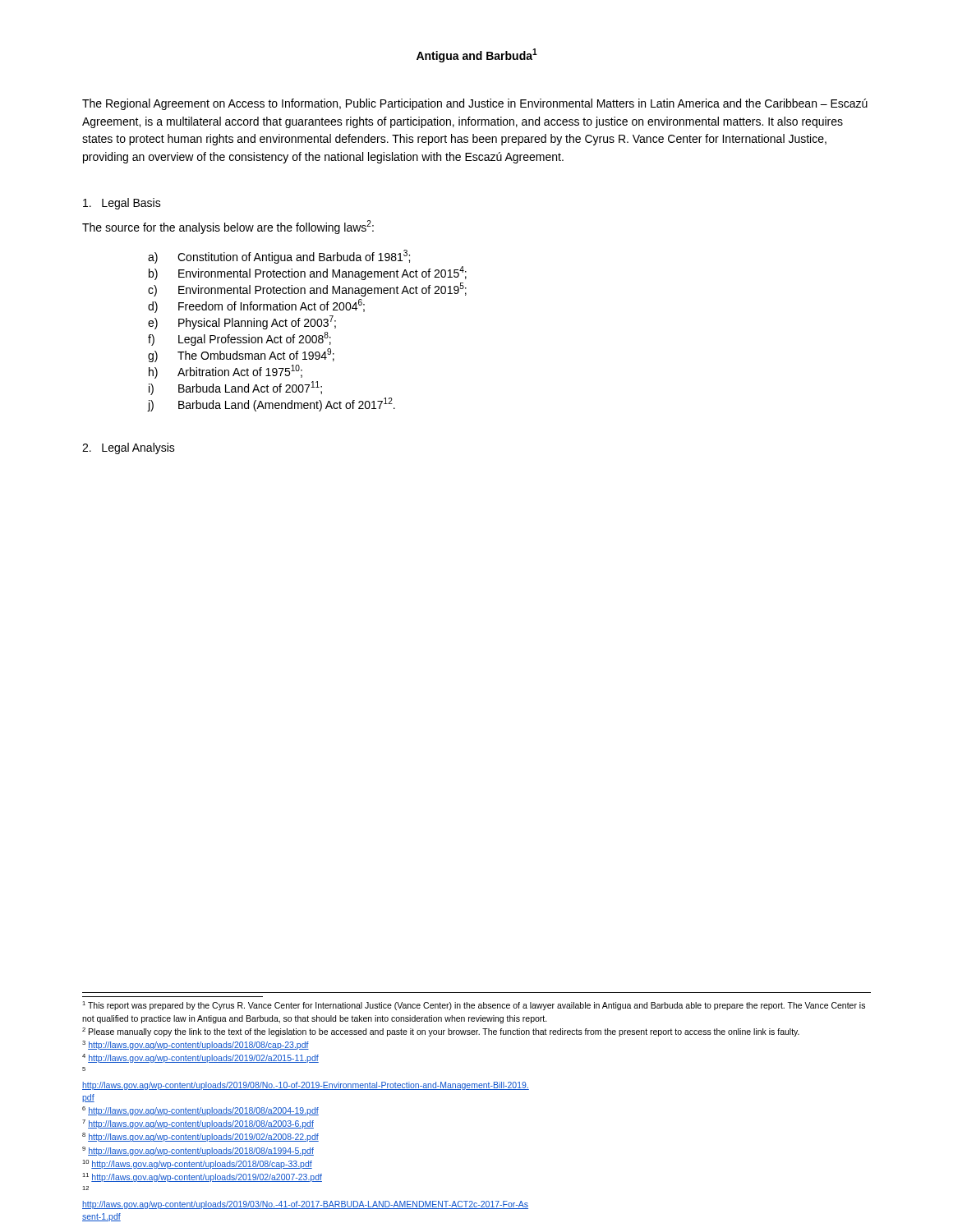Point to "i) Barbuda Land Act of 200711;"
This screenshot has width=953, height=1232.
(x=235, y=388)
